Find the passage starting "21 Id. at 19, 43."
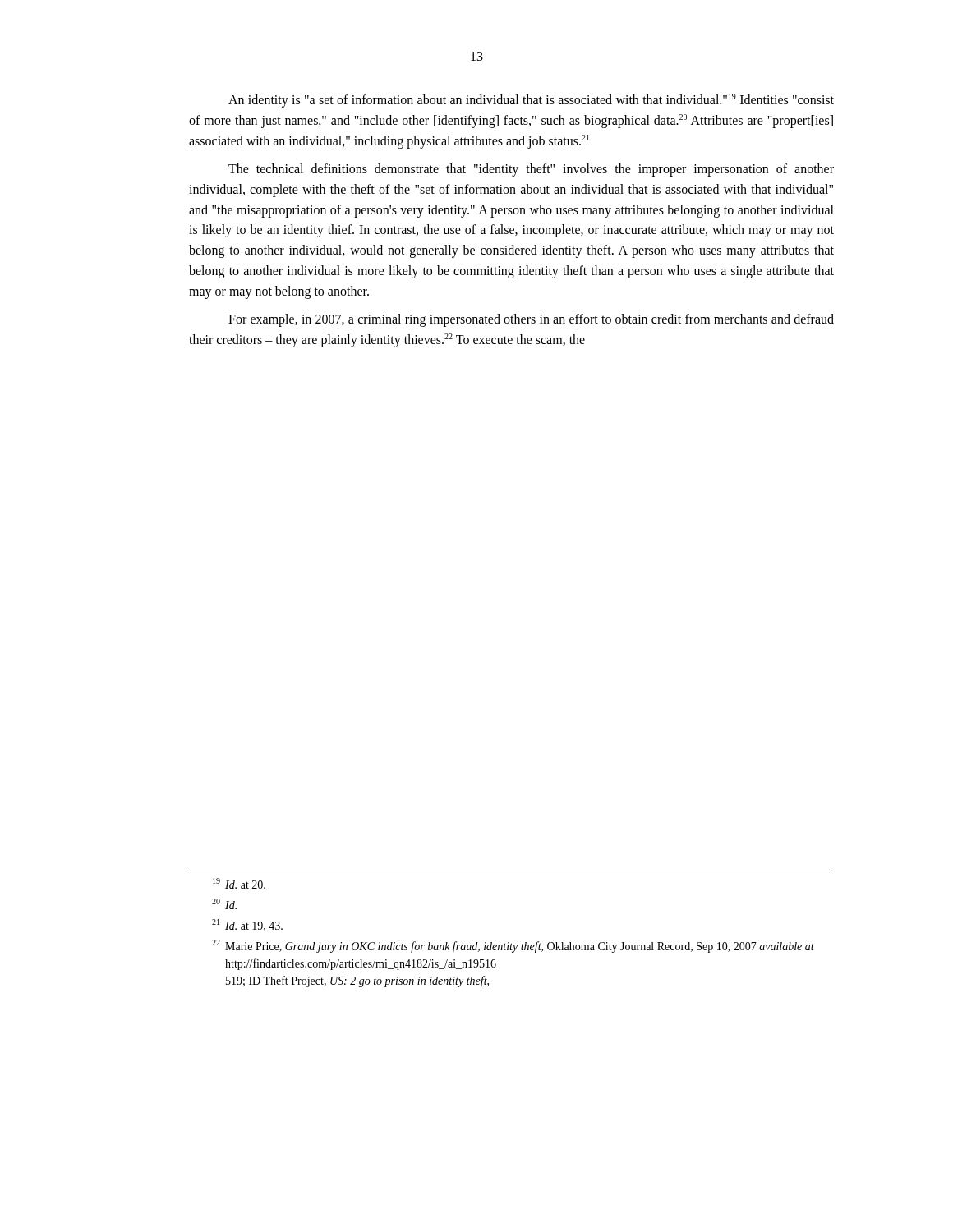The width and height of the screenshot is (953, 1232). tap(247, 925)
